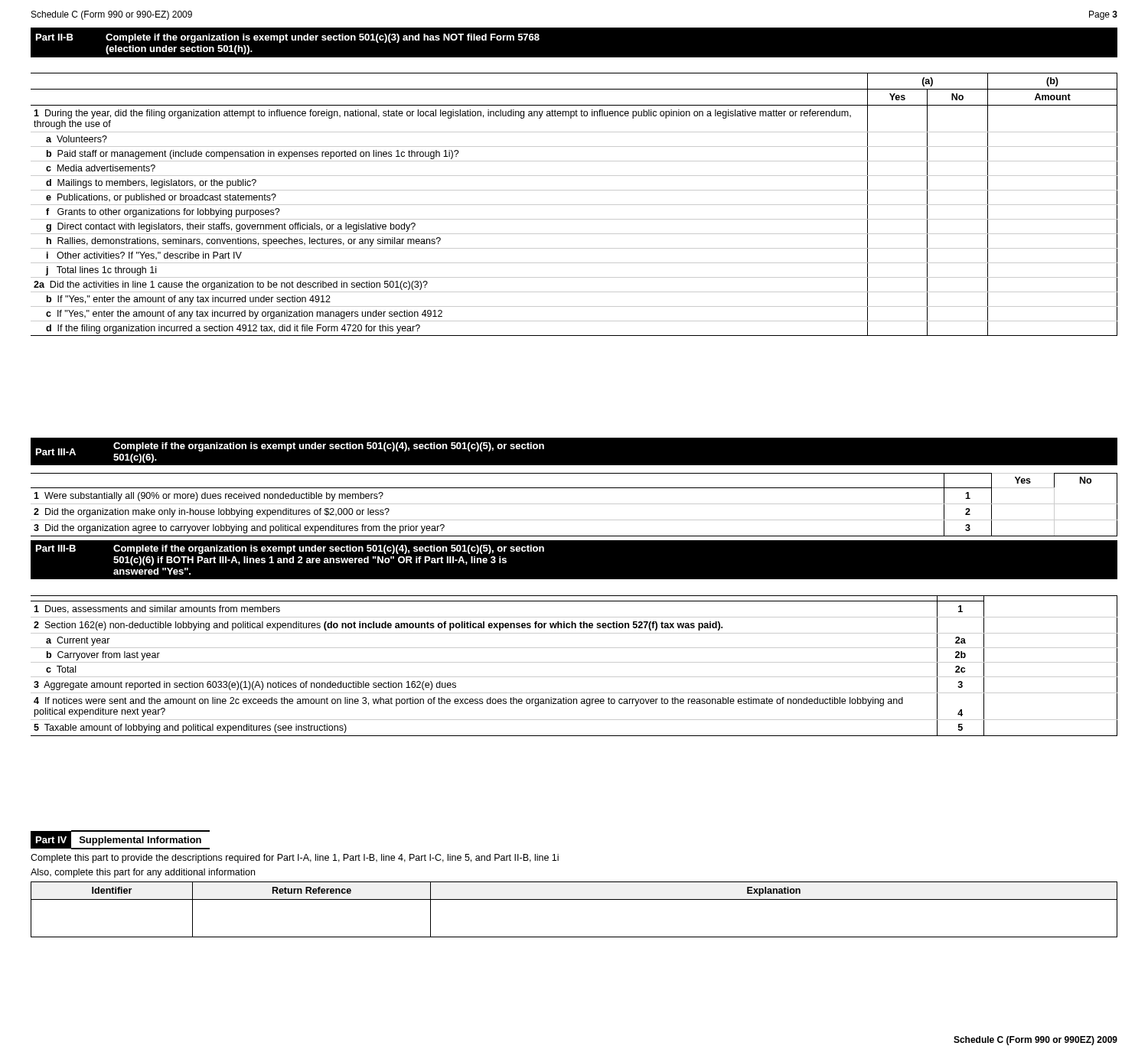Find the table that mentions "a Current year"
Viewport: 1148px width, 1059px height.
point(574,666)
